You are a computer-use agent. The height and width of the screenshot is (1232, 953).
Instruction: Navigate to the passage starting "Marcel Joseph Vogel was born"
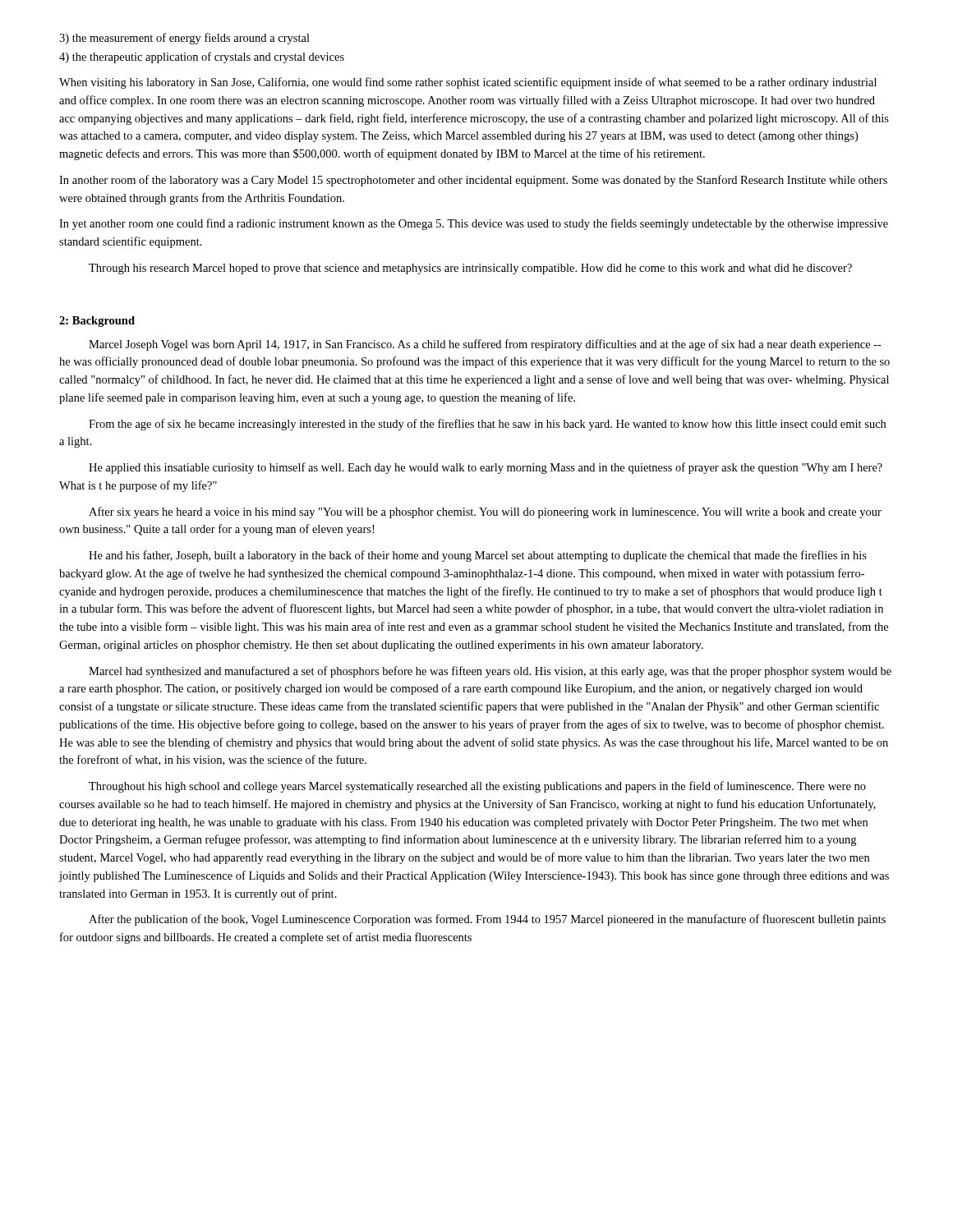(475, 371)
